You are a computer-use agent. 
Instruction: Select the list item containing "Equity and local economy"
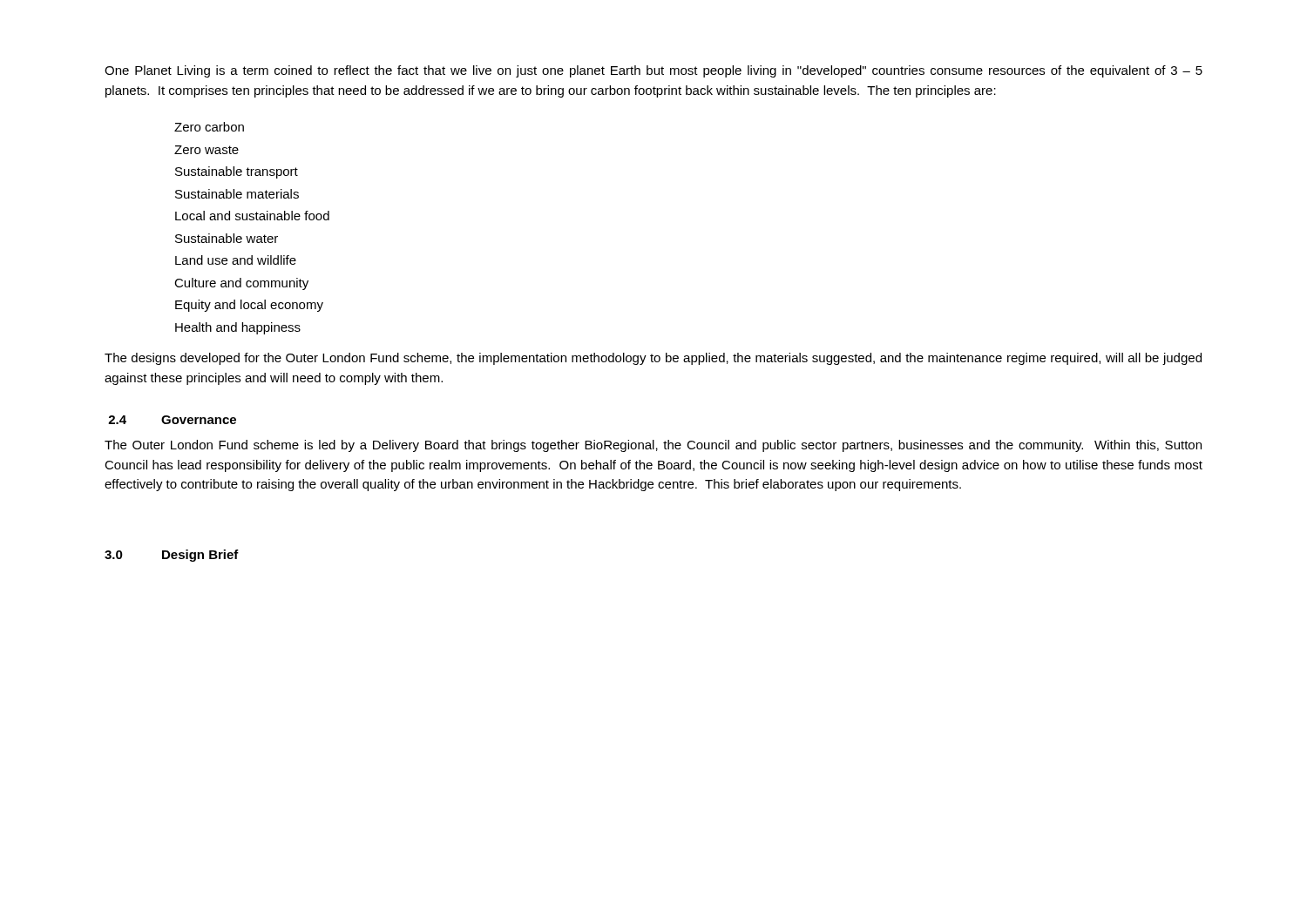[249, 304]
